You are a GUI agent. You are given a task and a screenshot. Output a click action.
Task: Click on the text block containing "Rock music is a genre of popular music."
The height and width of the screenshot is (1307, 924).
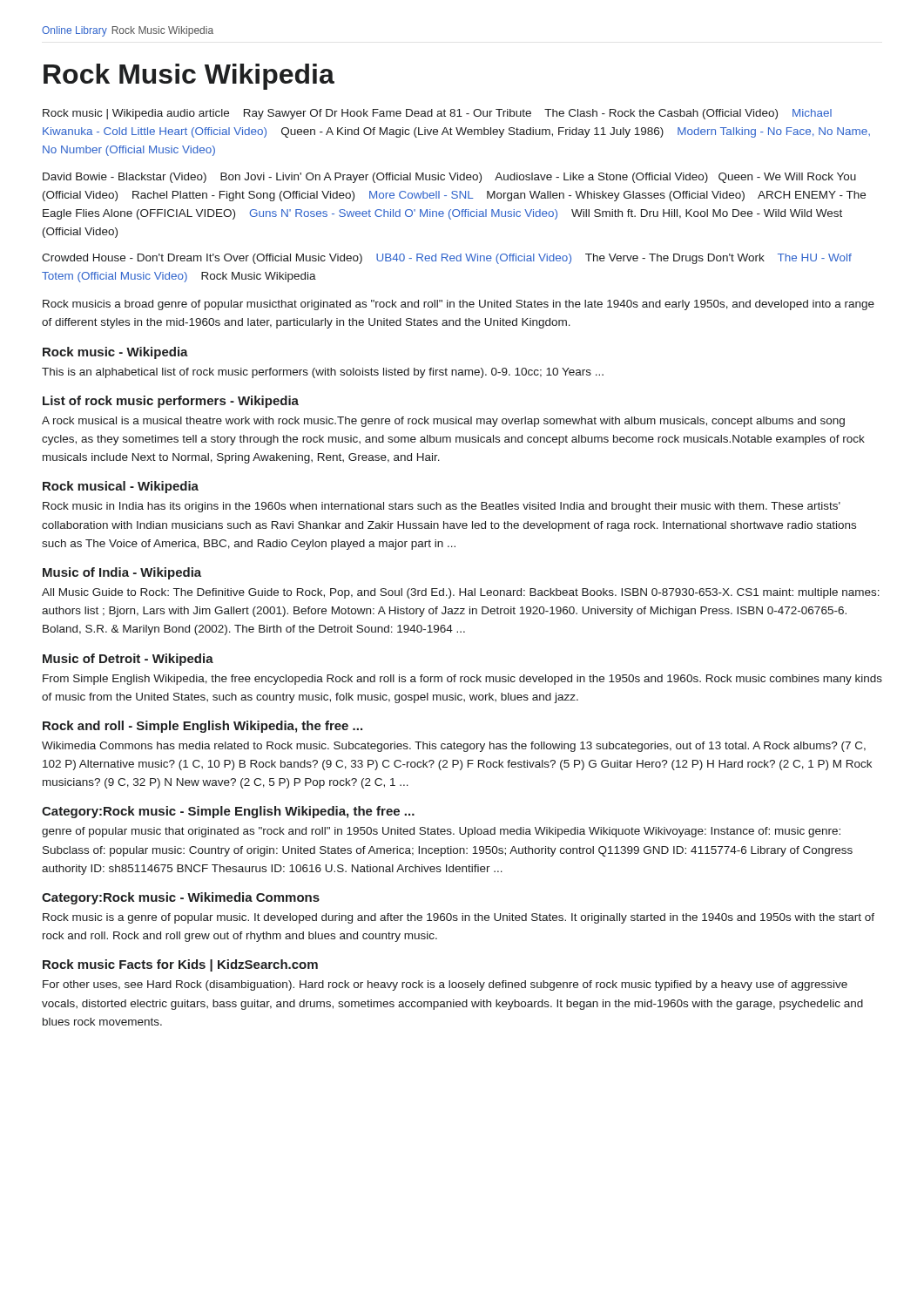click(458, 926)
